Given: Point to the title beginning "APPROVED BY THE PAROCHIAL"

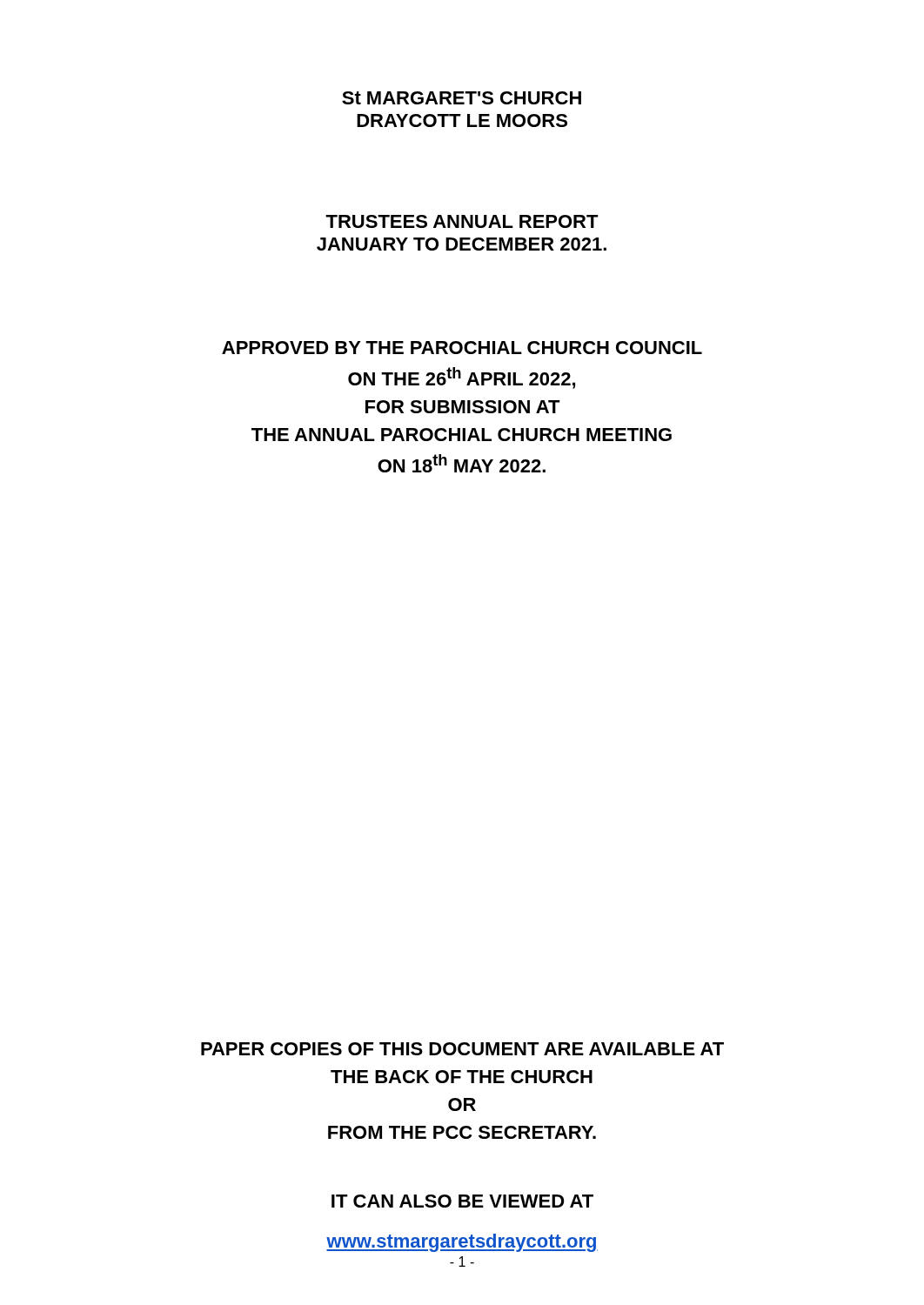Looking at the screenshot, I should [x=462, y=407].
